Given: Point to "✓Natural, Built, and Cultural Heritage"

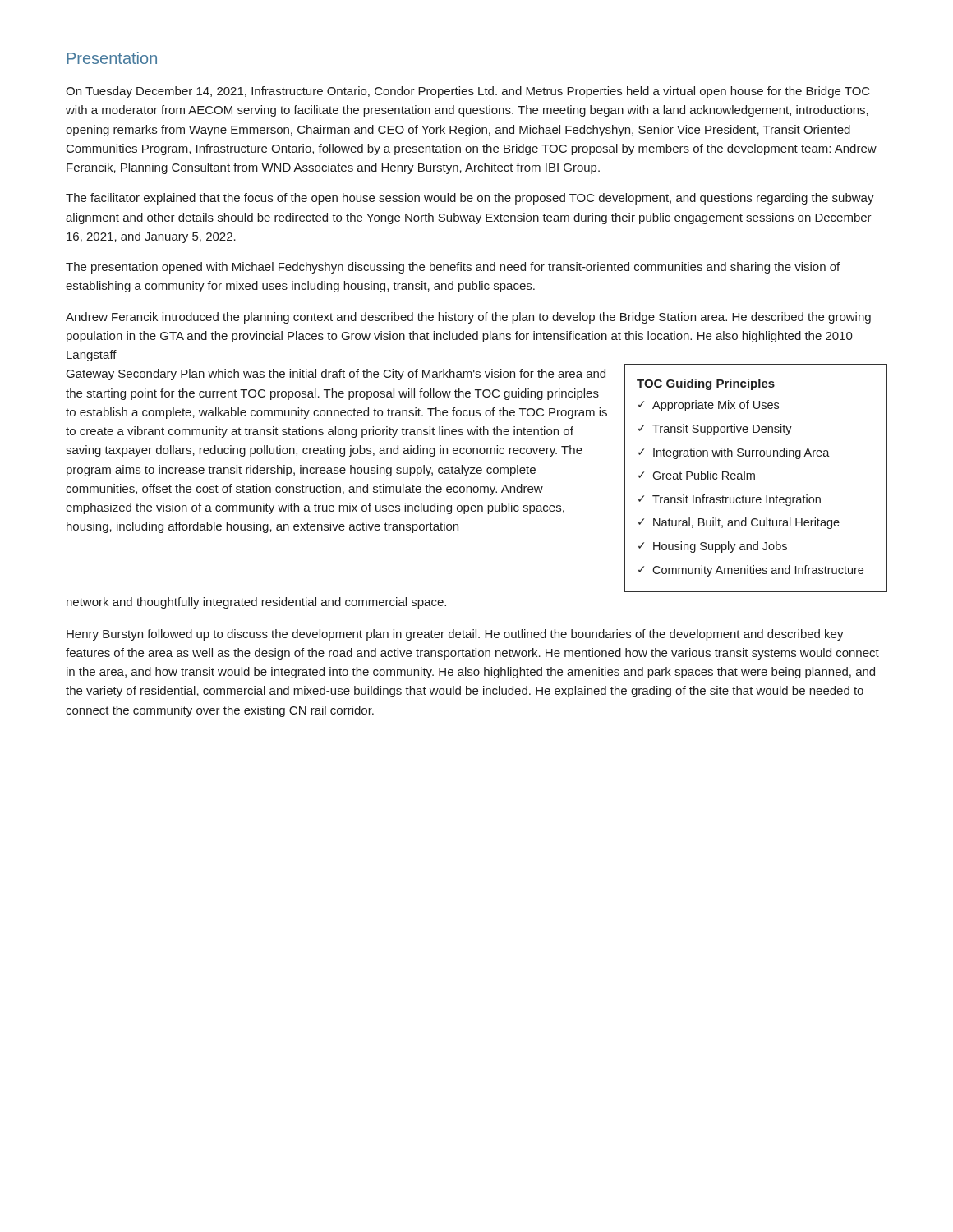Looking at the screenshot, I should point(738,523).
